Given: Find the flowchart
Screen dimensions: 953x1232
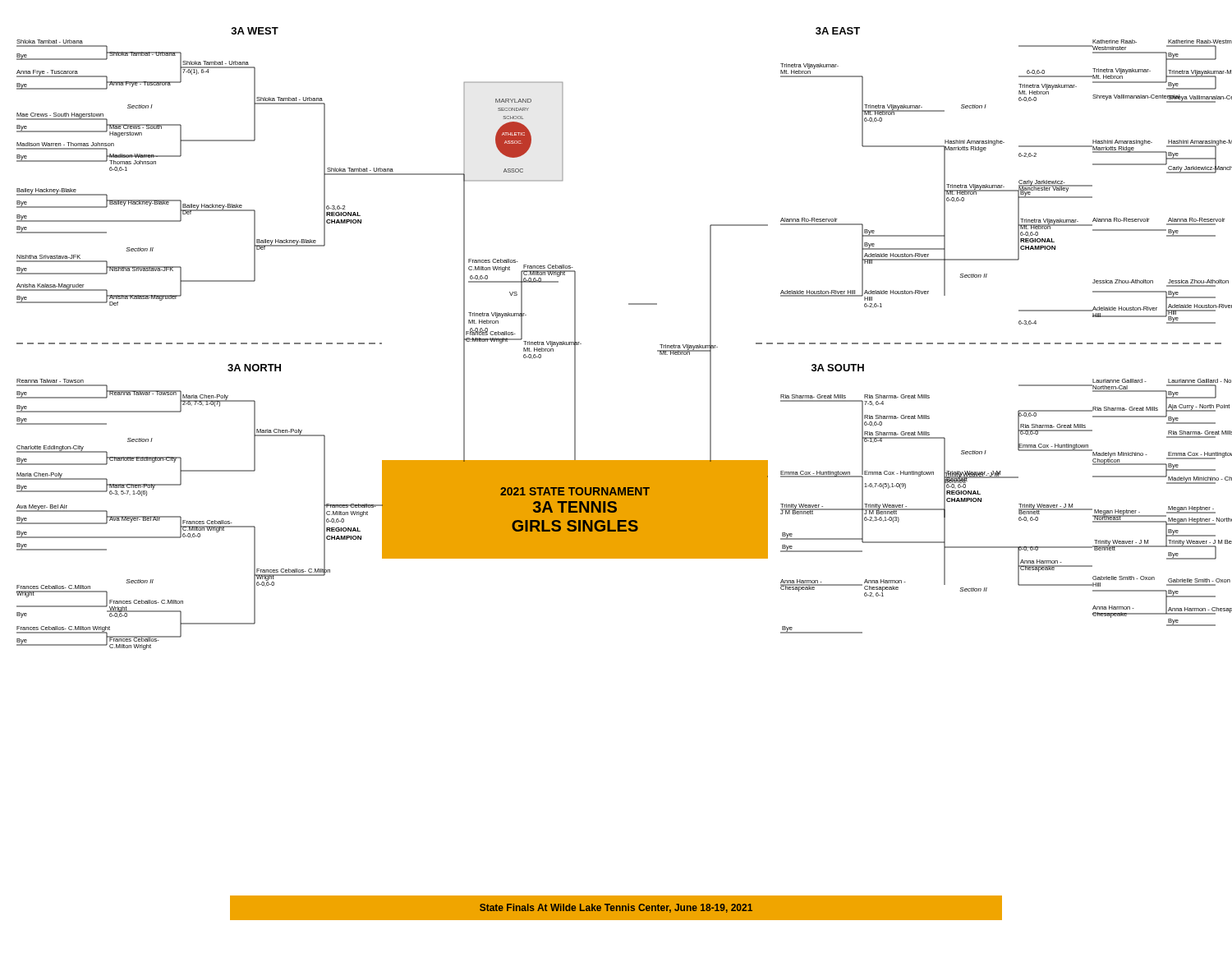Looking at the screenshot, I should 616,476.
